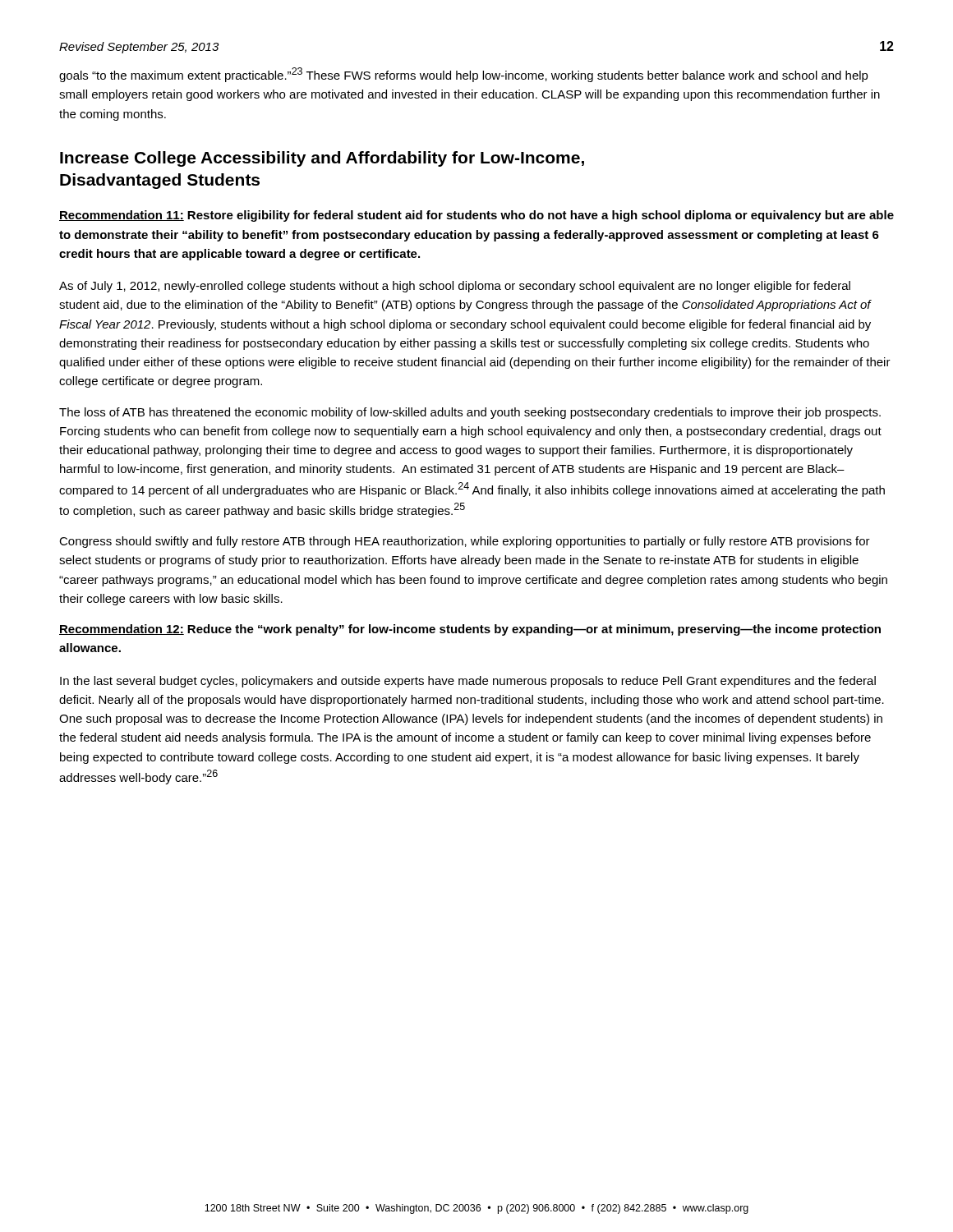
Task: Find the block starting "As of July 1, 2012,"
Action: point(475,333)
